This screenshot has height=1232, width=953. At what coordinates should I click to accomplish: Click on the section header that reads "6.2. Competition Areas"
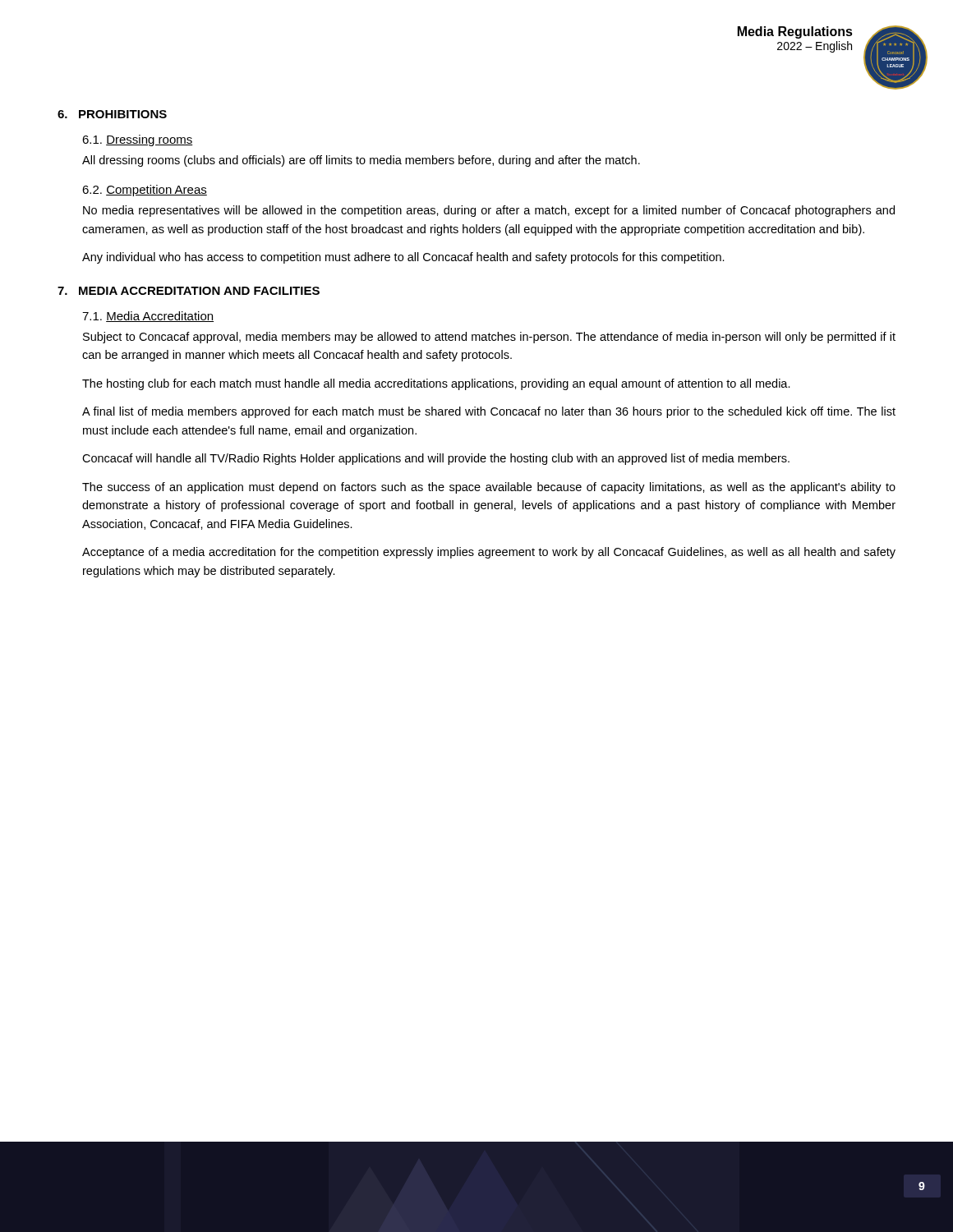click(144, 190)
